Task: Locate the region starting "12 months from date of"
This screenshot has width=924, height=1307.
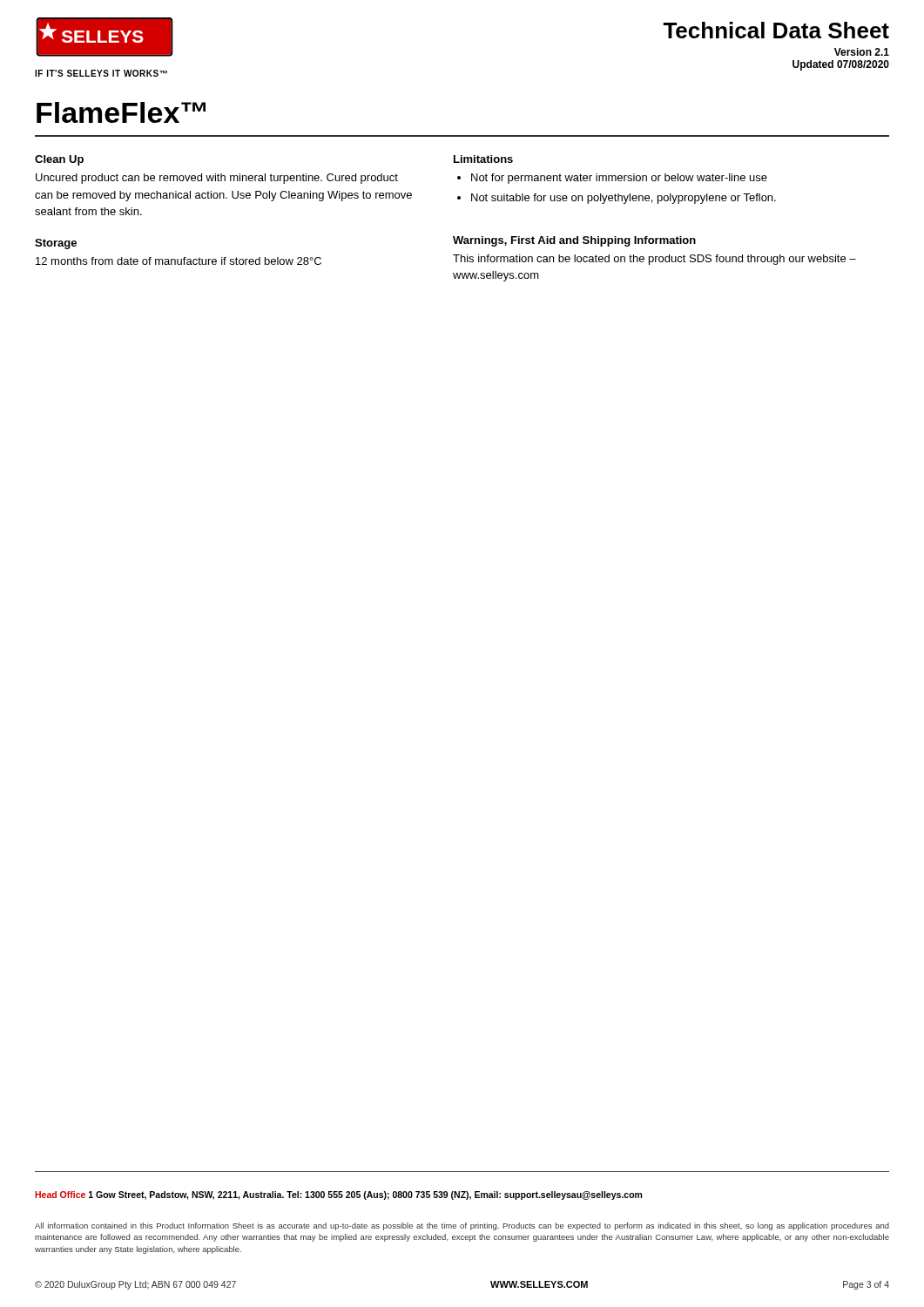Action: 178,260
